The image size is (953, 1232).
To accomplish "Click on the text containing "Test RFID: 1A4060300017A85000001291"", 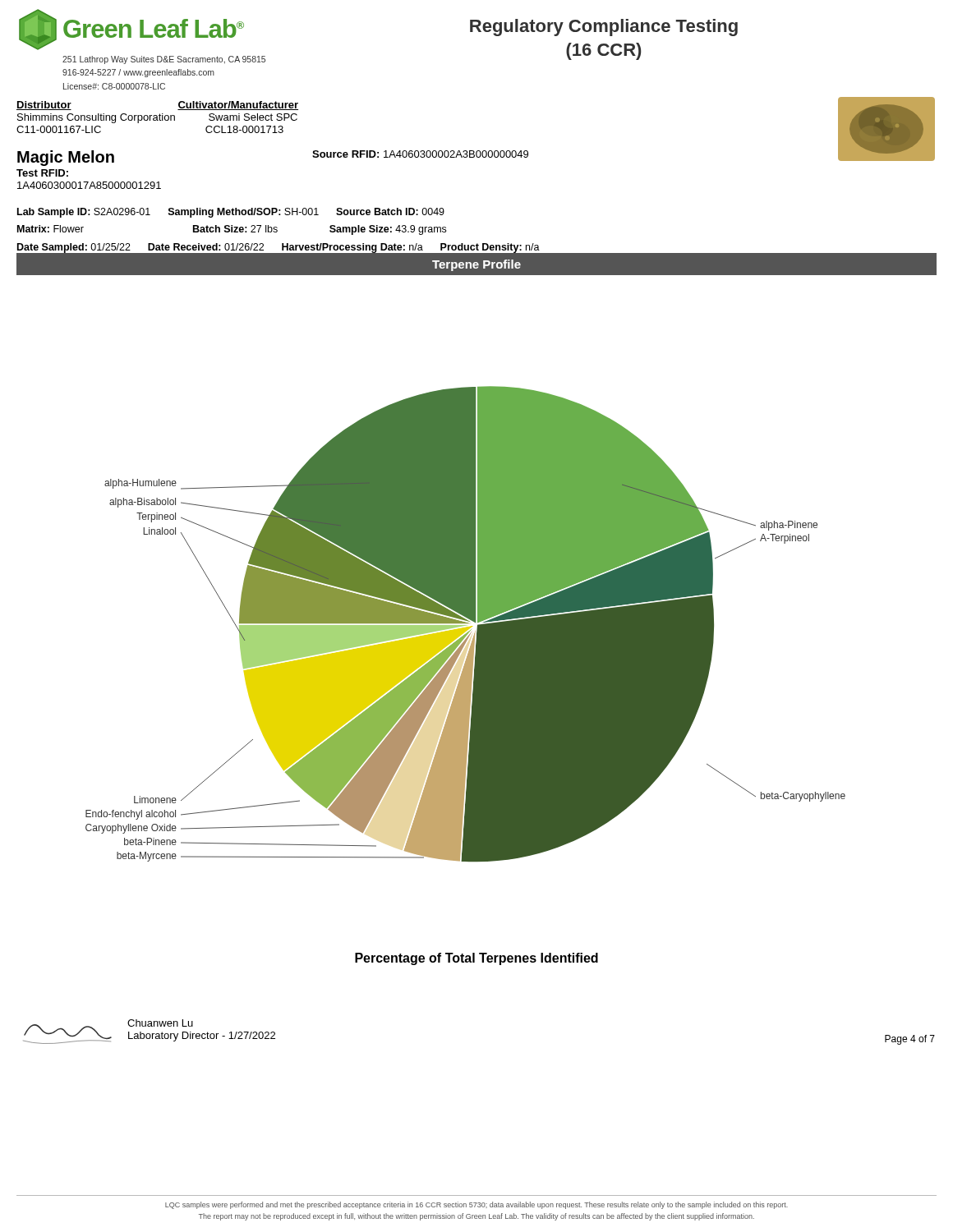I will click(x=89, y=179).
